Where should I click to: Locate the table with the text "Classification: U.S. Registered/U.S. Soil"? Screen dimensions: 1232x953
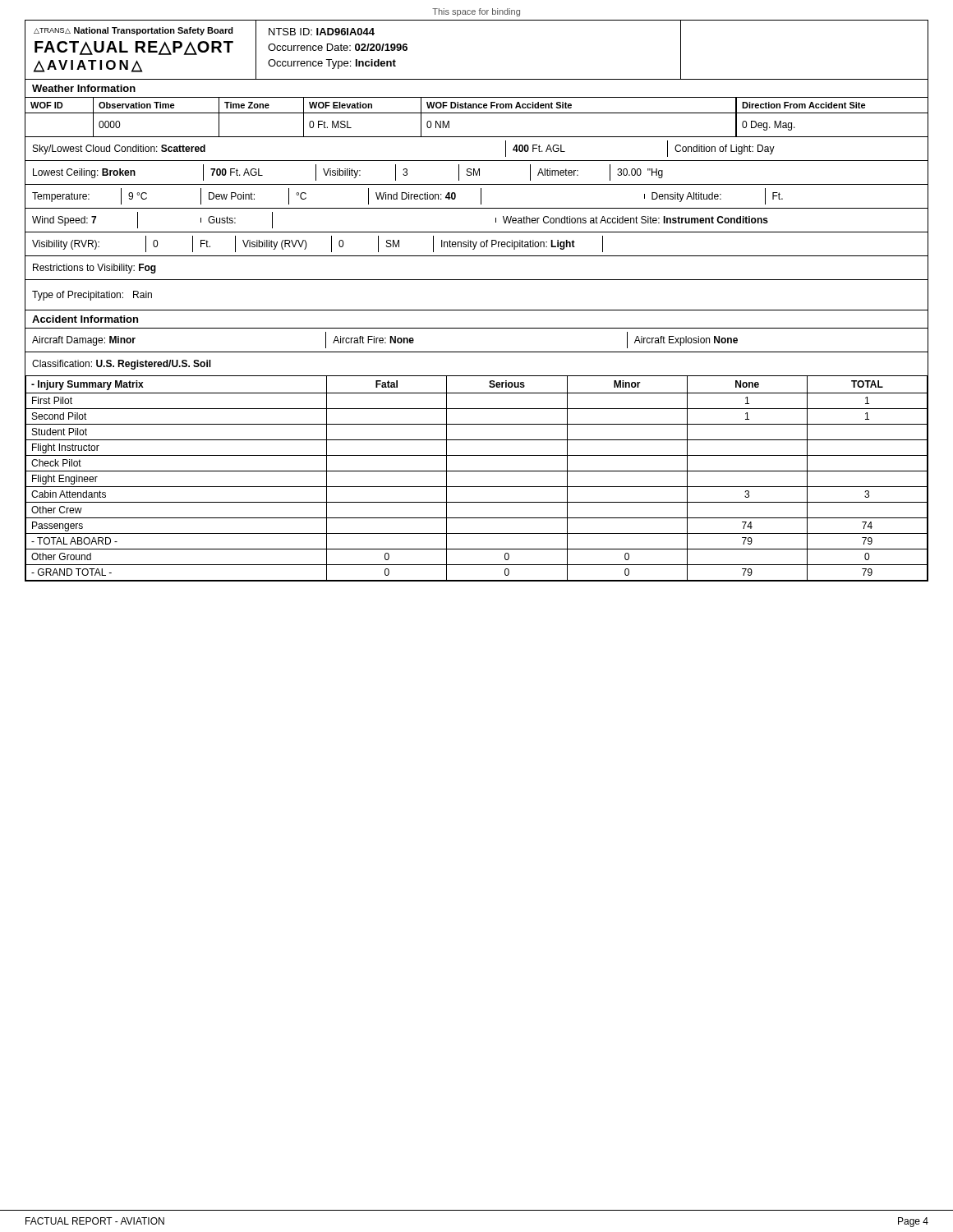click(476, 364)
